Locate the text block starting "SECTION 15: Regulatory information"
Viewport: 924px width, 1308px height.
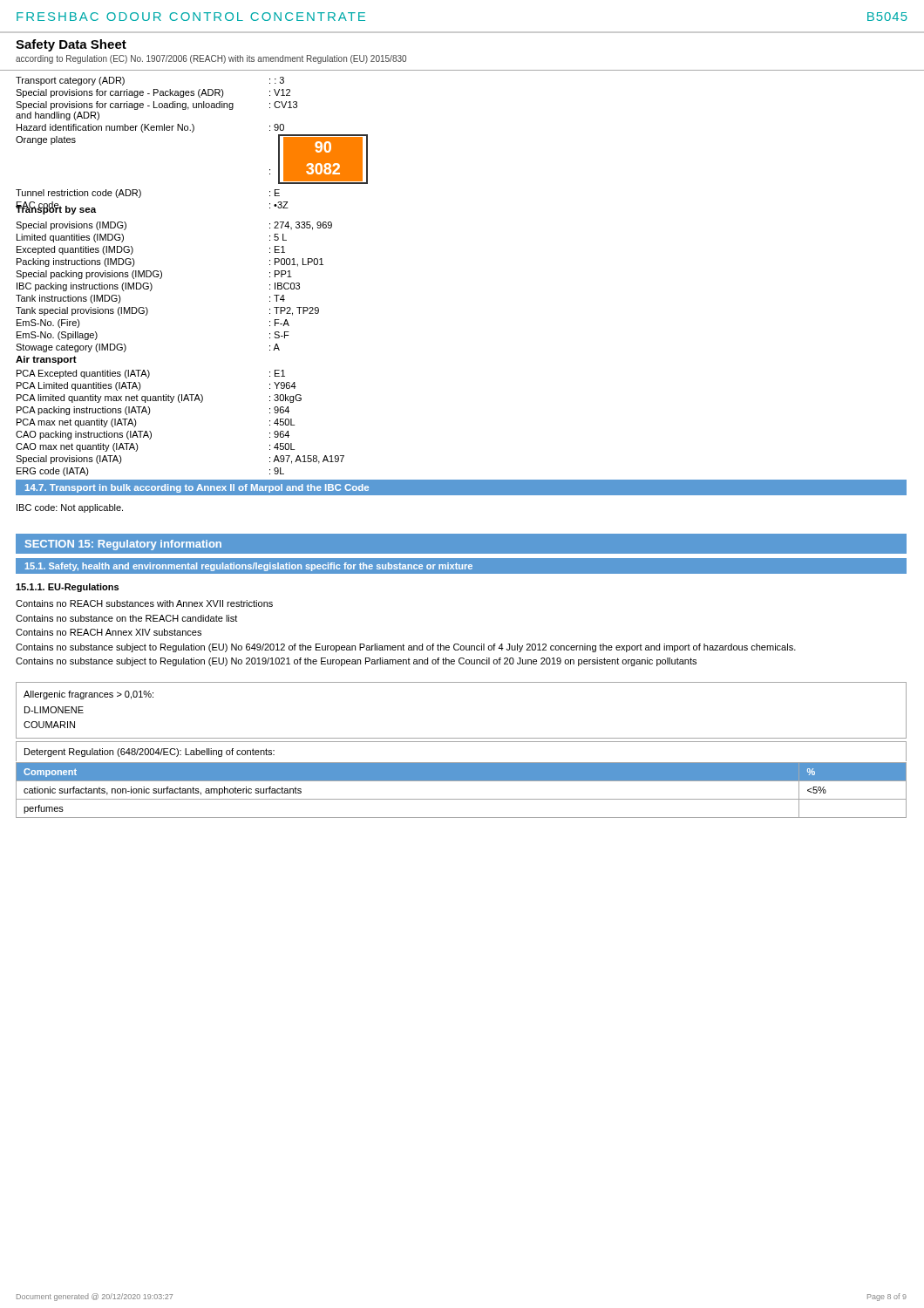(123, 544)
